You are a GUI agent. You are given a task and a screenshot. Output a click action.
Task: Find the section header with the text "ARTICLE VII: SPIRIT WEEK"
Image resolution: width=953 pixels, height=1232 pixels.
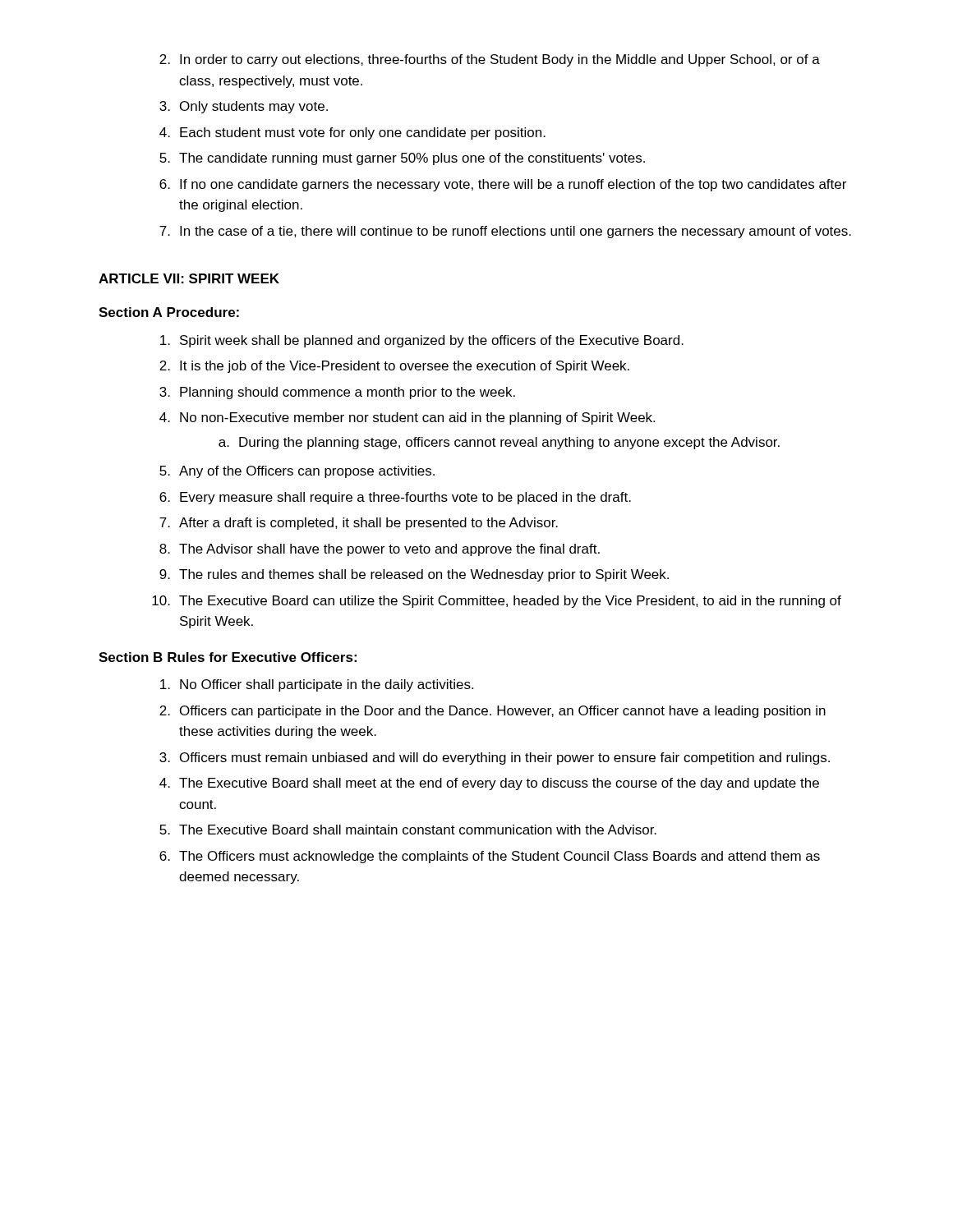coord(189,279)
